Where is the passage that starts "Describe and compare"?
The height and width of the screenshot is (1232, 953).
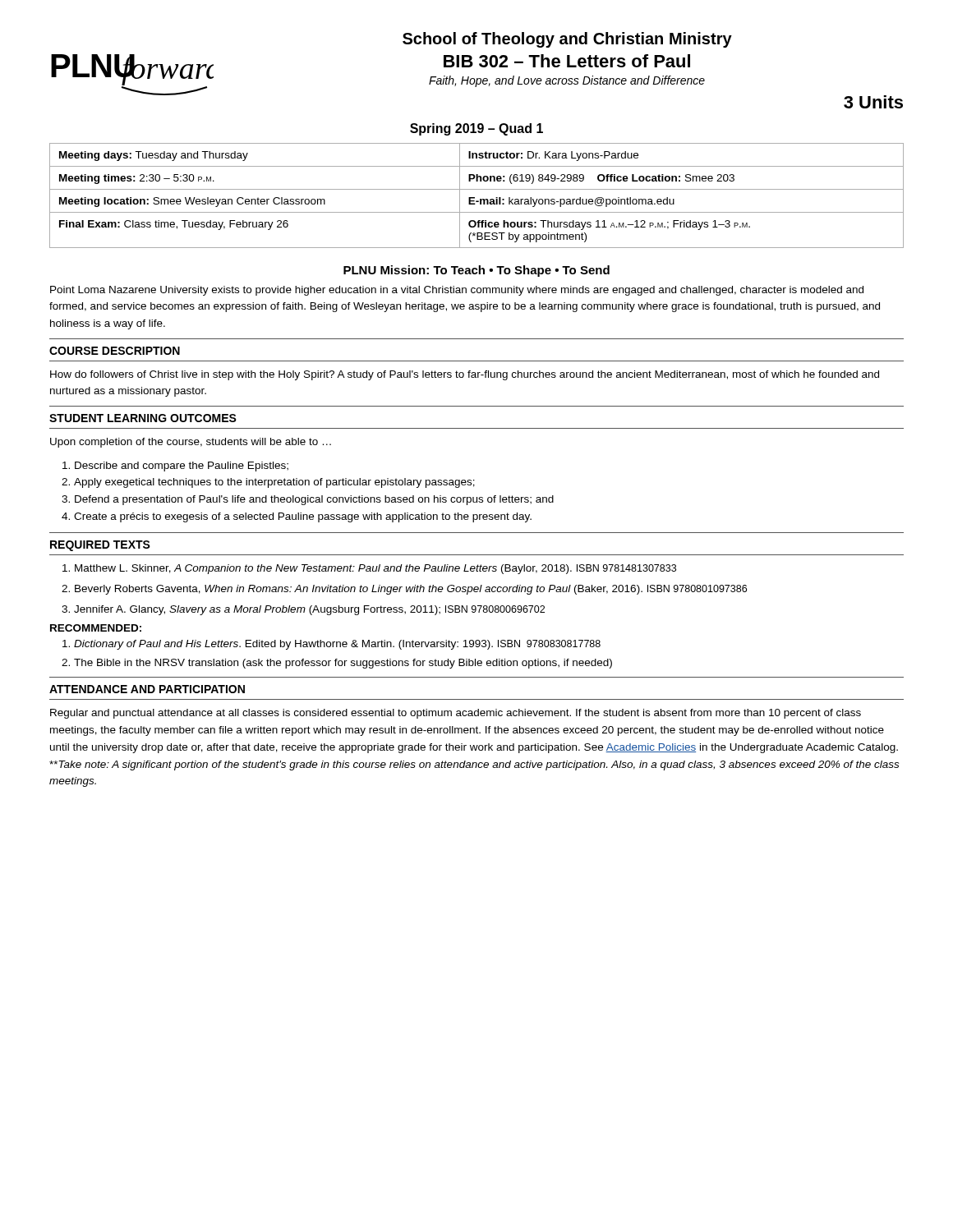pyautogui.click(x=182, y=465)
